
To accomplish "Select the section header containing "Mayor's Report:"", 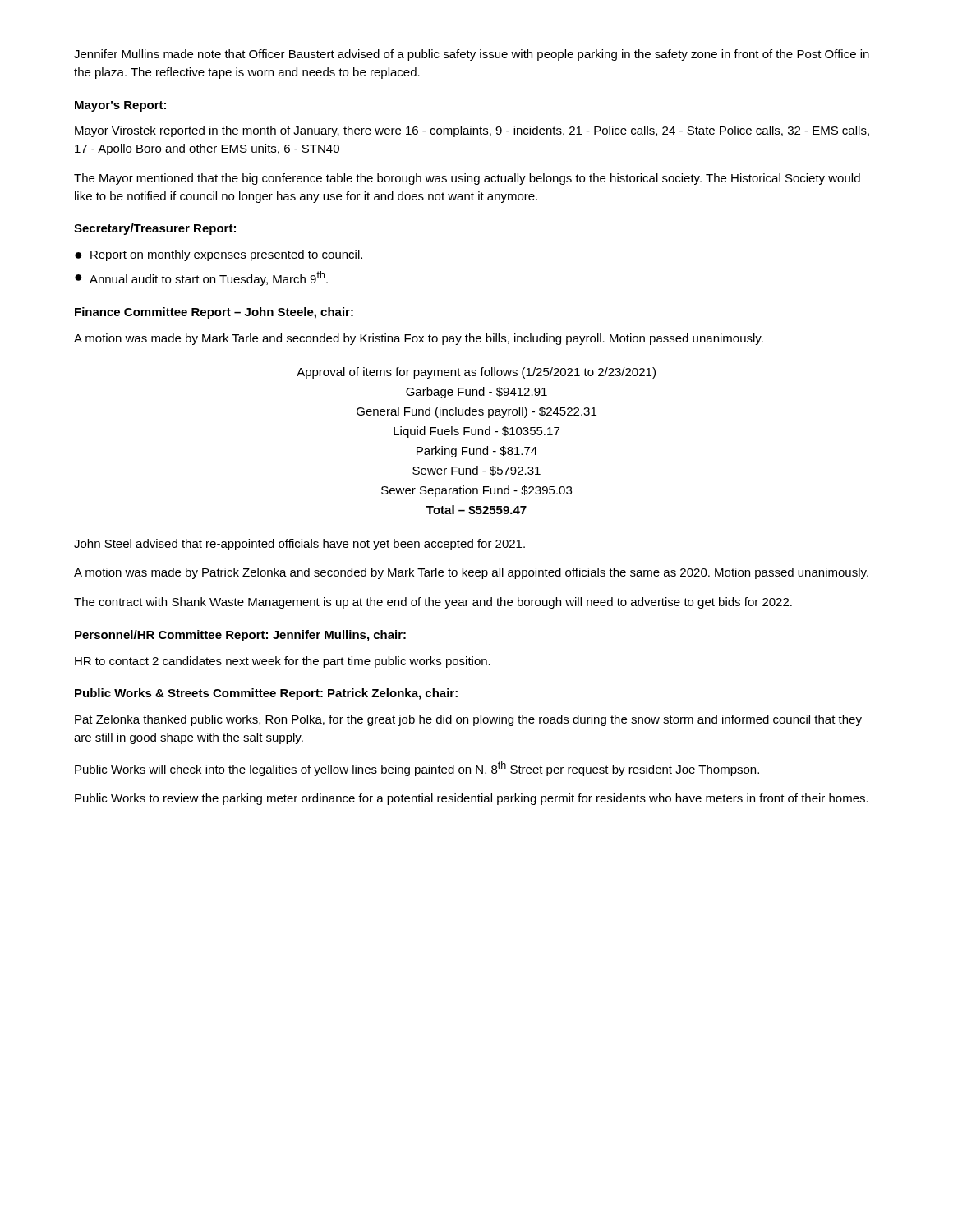I will pos(121,104).
